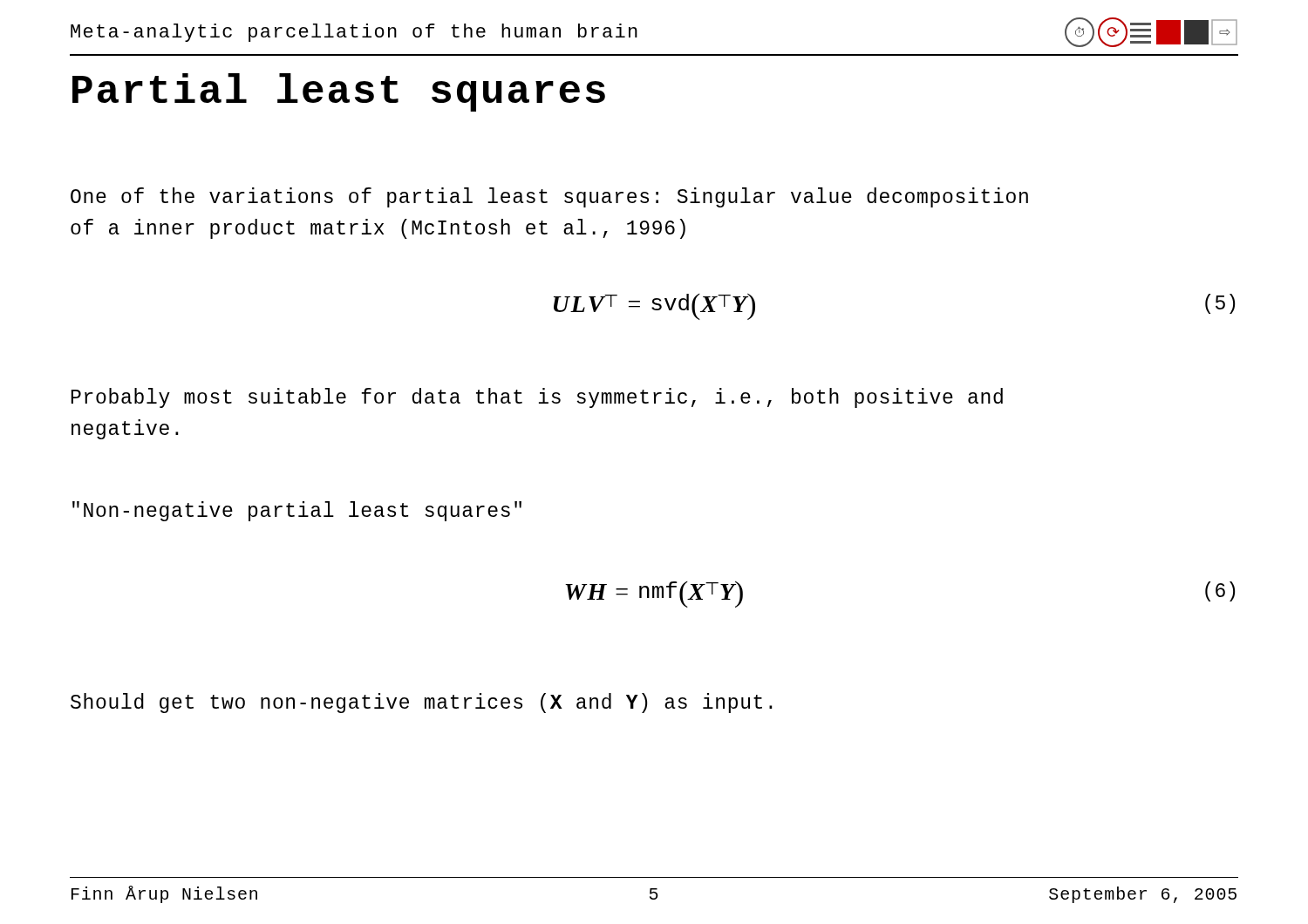The image size is (1308, 924).
Task: Click on the text block containing "Probably most suitable for"
Action: point(537,414)
